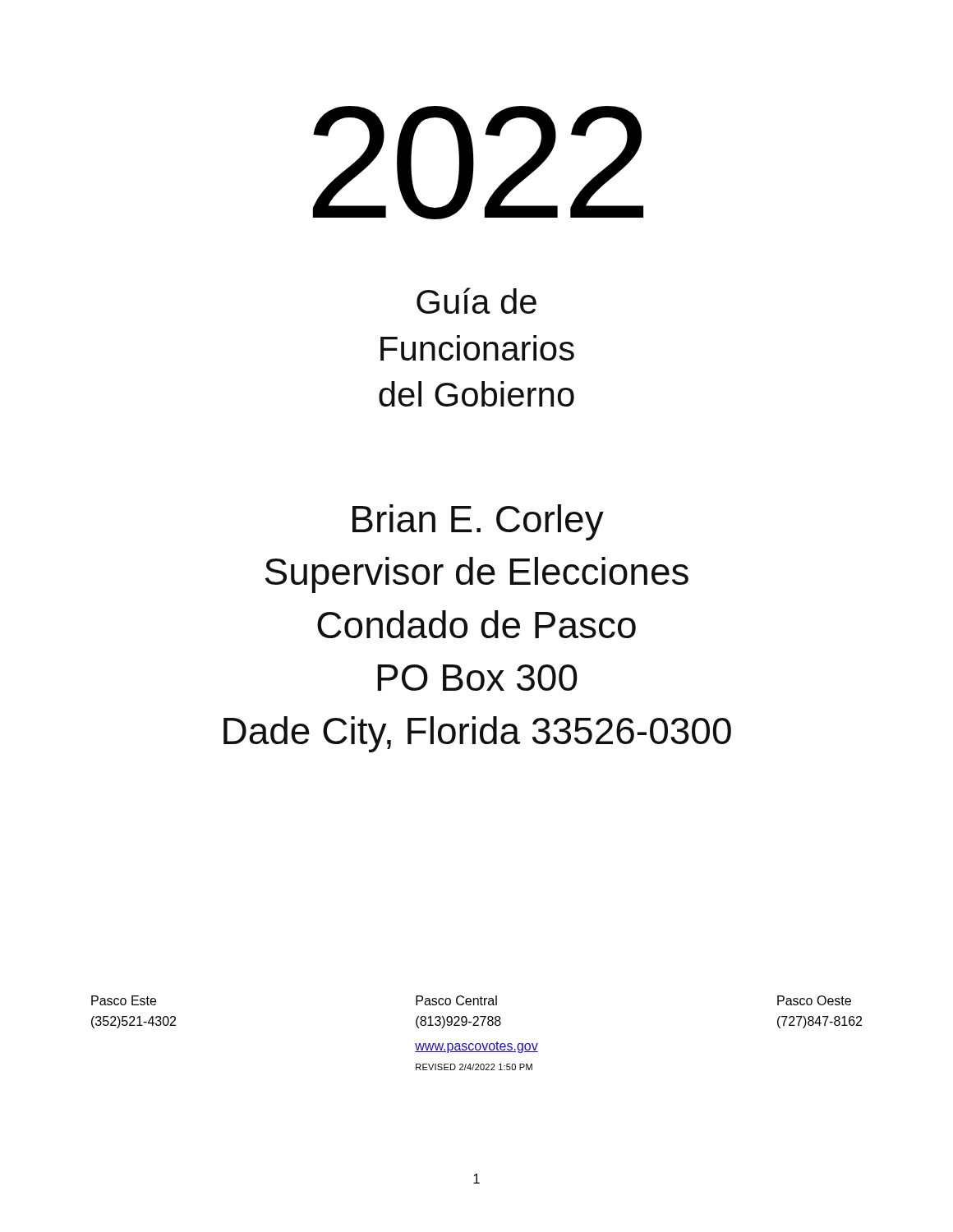Image resolution: width=953 pixels, height=1232 pixels.
Task: Point to the region starting "REVISED 2/4/2022 1:50 PM"
Action: (x=474, y=1067)
